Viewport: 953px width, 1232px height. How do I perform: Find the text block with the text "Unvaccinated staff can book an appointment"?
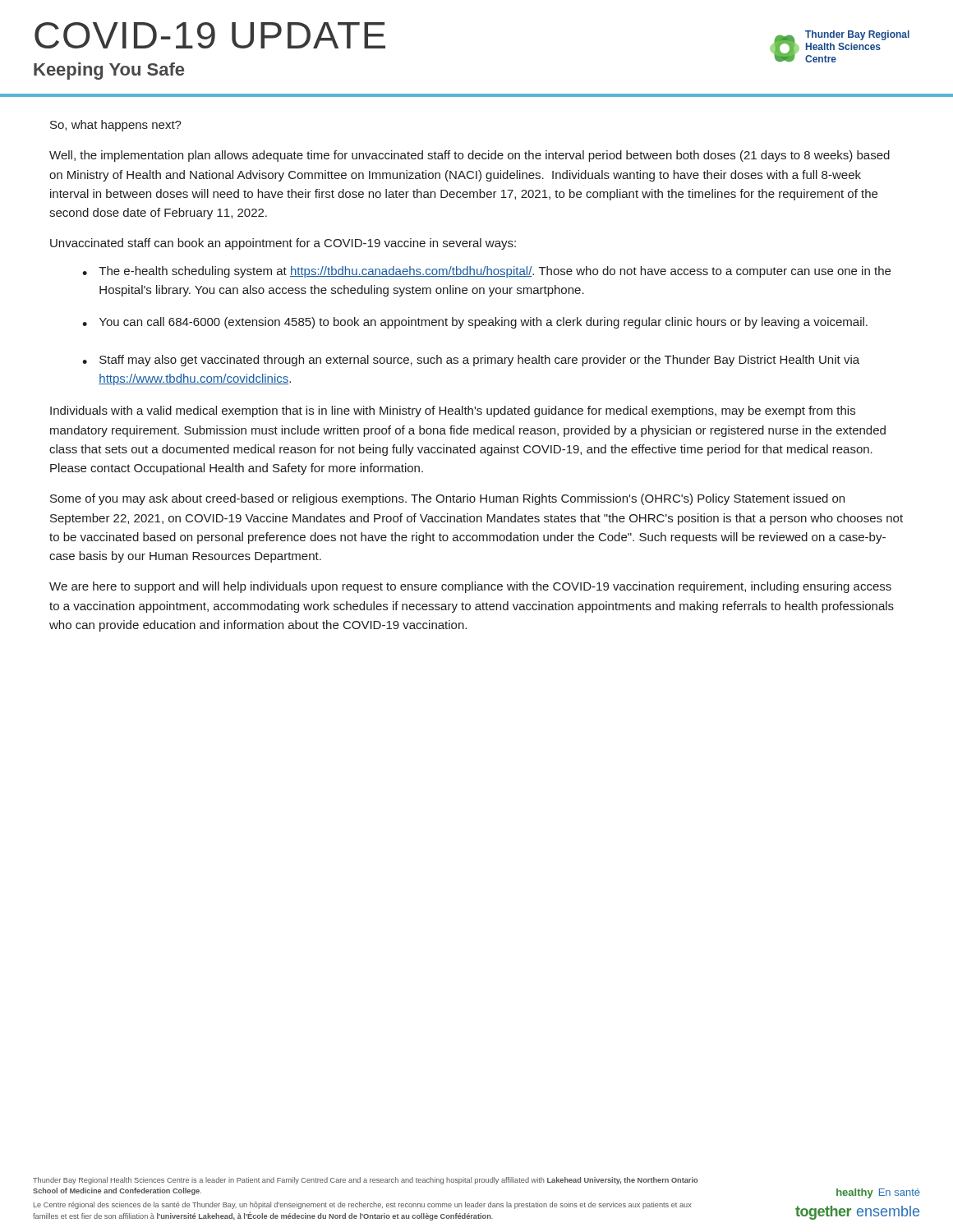(x=283, y=243)
